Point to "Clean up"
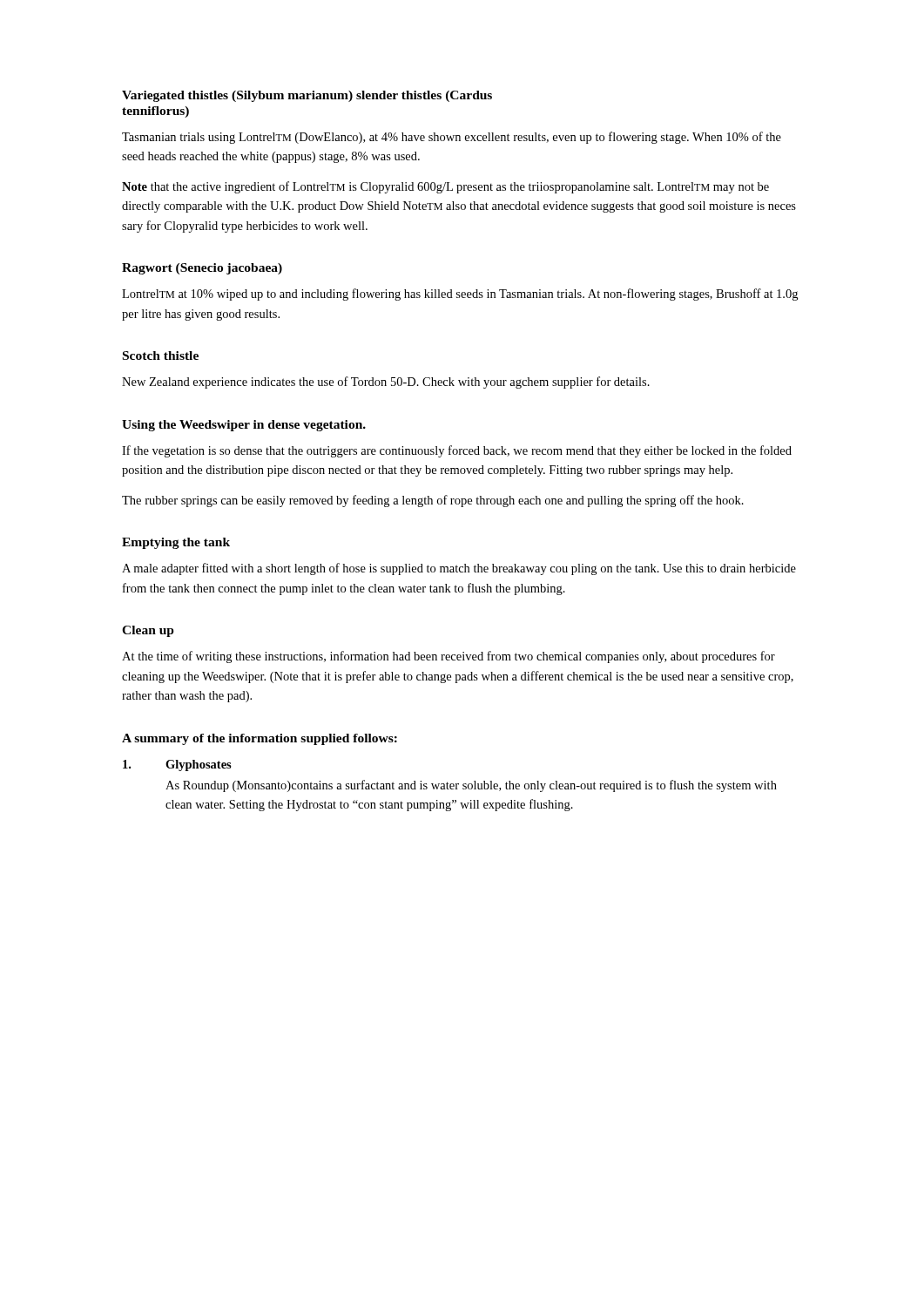924x1307 pixels. pyautogui.click(x=148, y=630)
